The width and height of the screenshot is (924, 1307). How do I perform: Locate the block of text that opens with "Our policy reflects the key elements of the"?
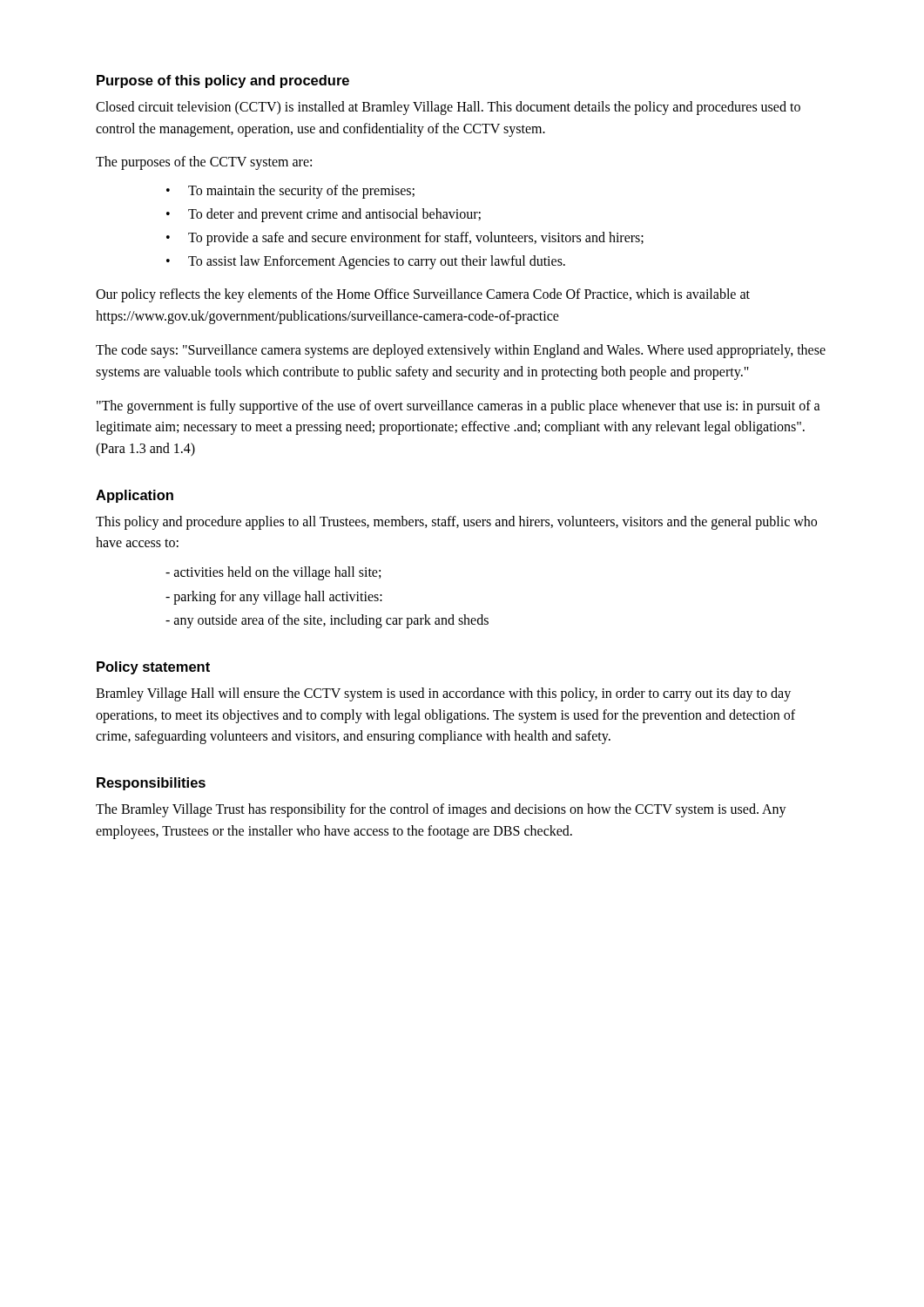pyautogui.click(x=423, y=305)
